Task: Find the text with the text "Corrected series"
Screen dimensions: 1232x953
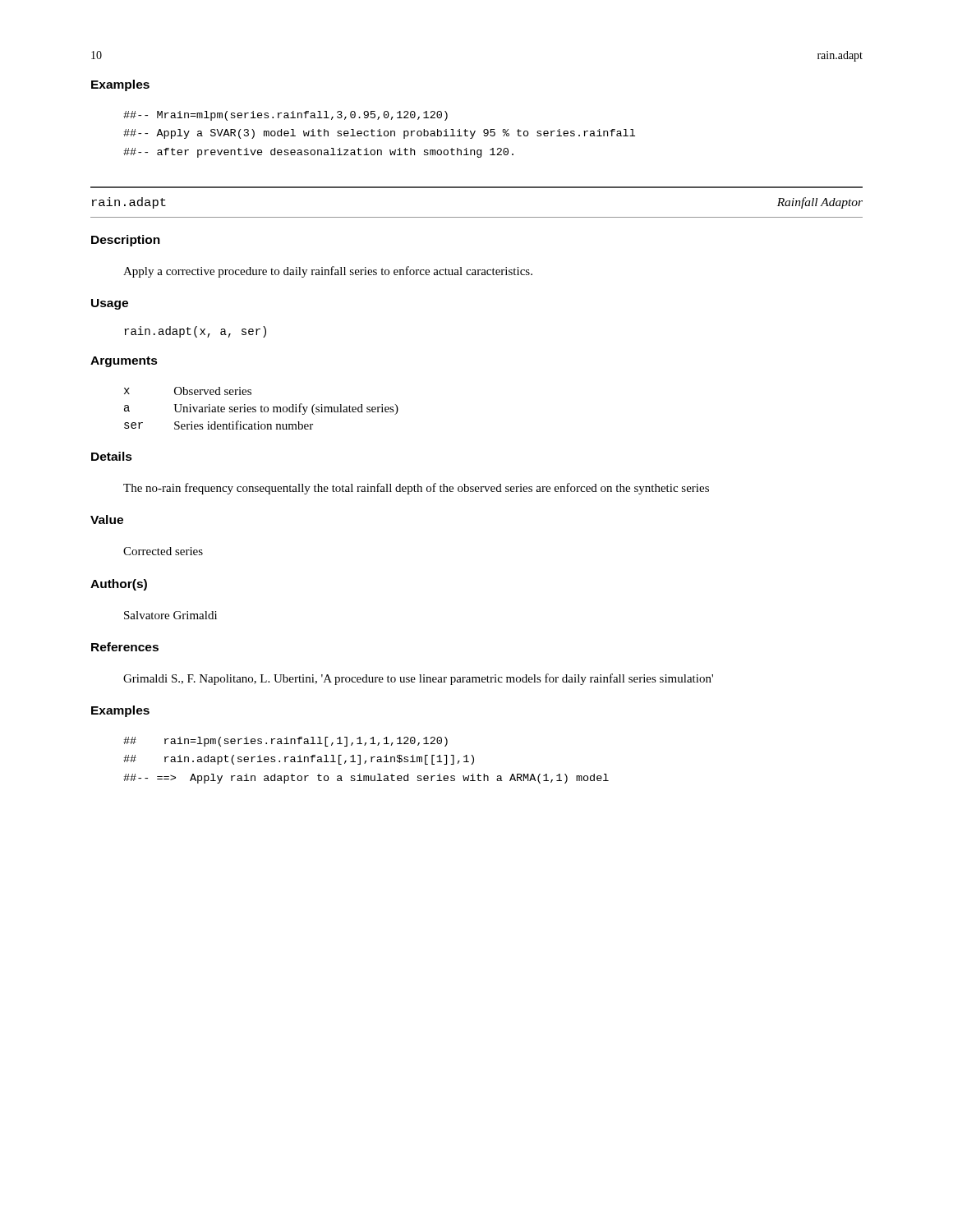Action: (163, 551)
